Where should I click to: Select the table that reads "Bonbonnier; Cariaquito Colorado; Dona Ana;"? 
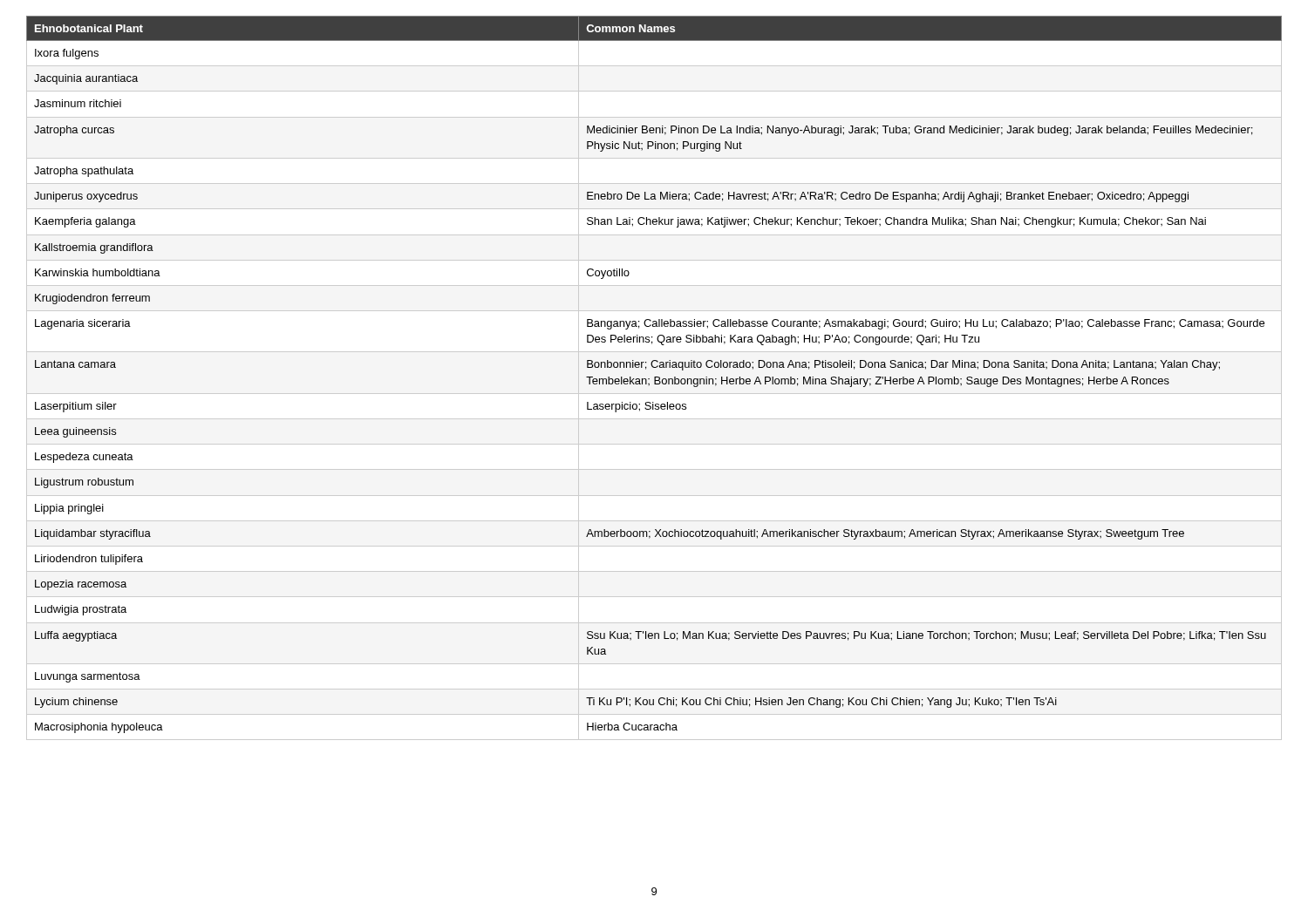pos(654,446)
